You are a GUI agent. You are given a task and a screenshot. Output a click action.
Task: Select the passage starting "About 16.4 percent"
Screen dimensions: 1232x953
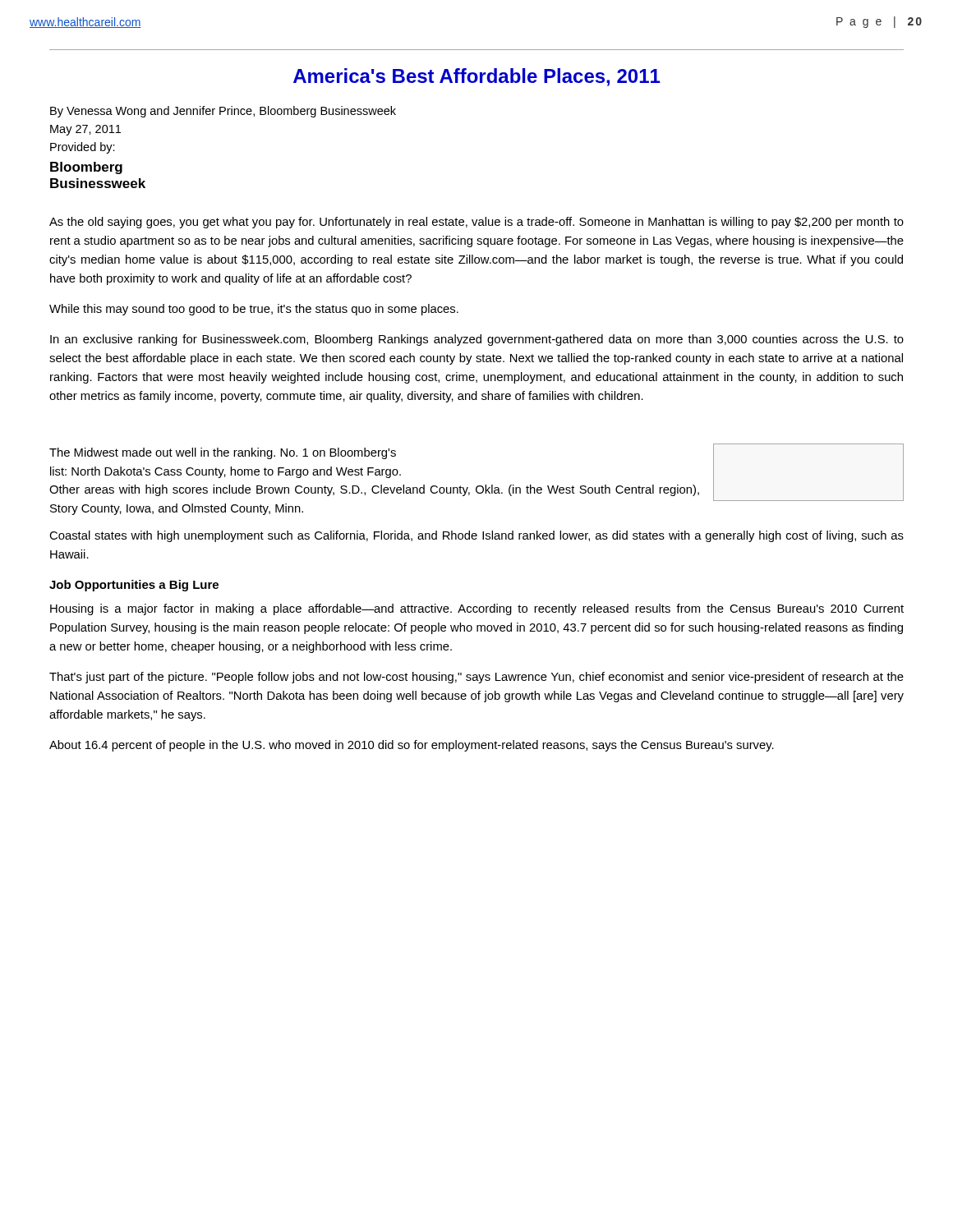(x=412, y=745)
